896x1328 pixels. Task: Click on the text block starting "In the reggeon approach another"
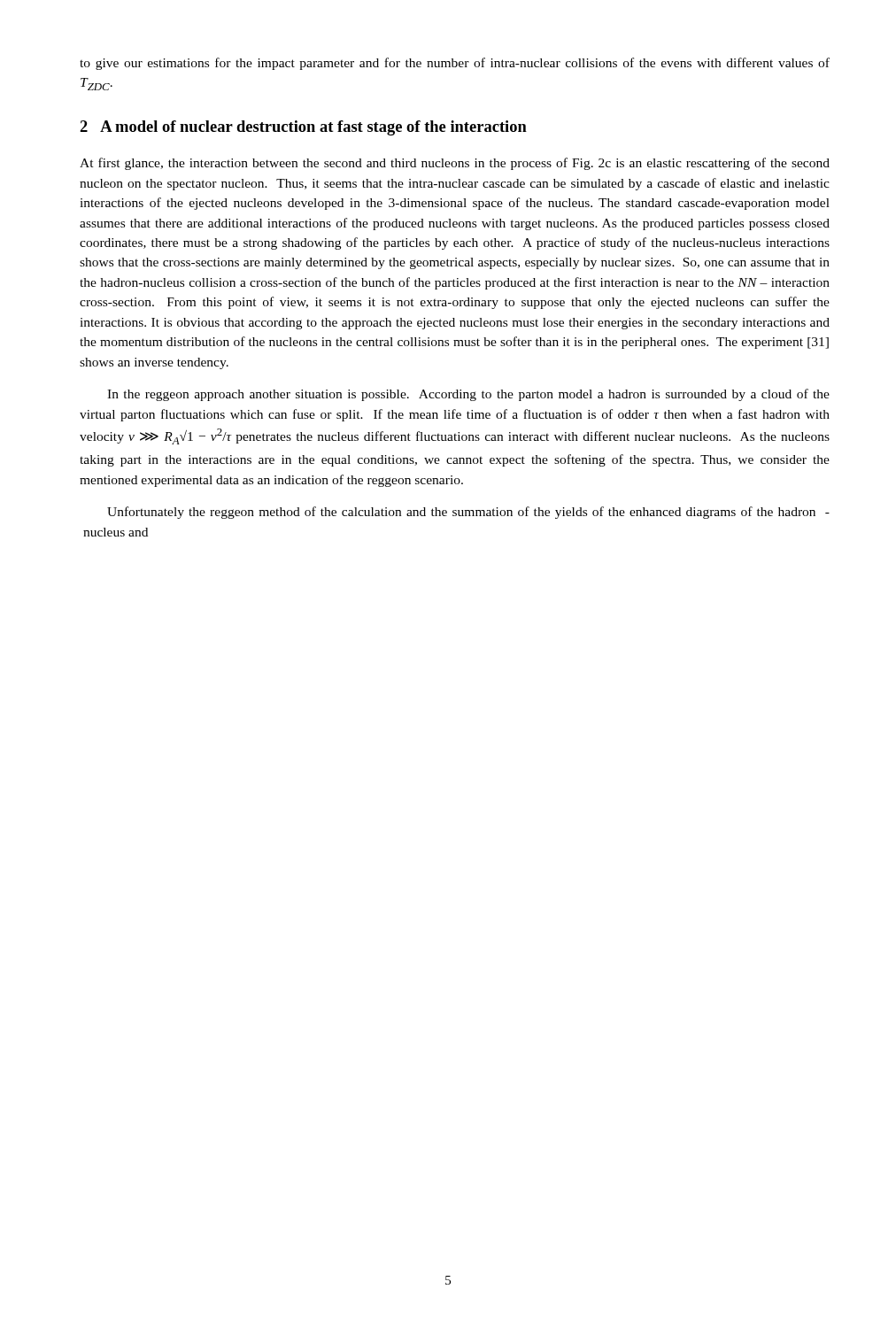[455, 436]
